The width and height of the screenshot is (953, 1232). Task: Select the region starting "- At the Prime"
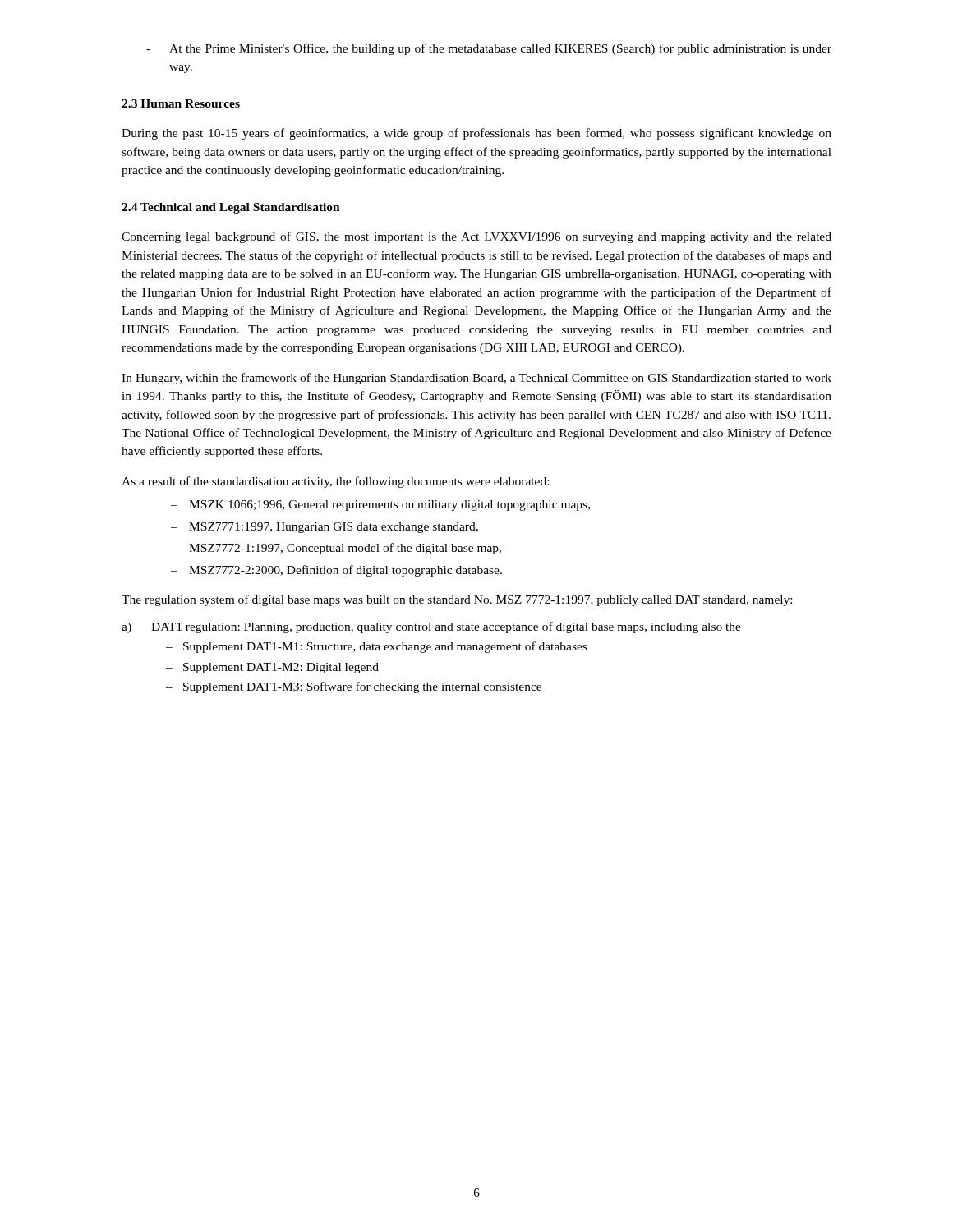click(489, 58)
